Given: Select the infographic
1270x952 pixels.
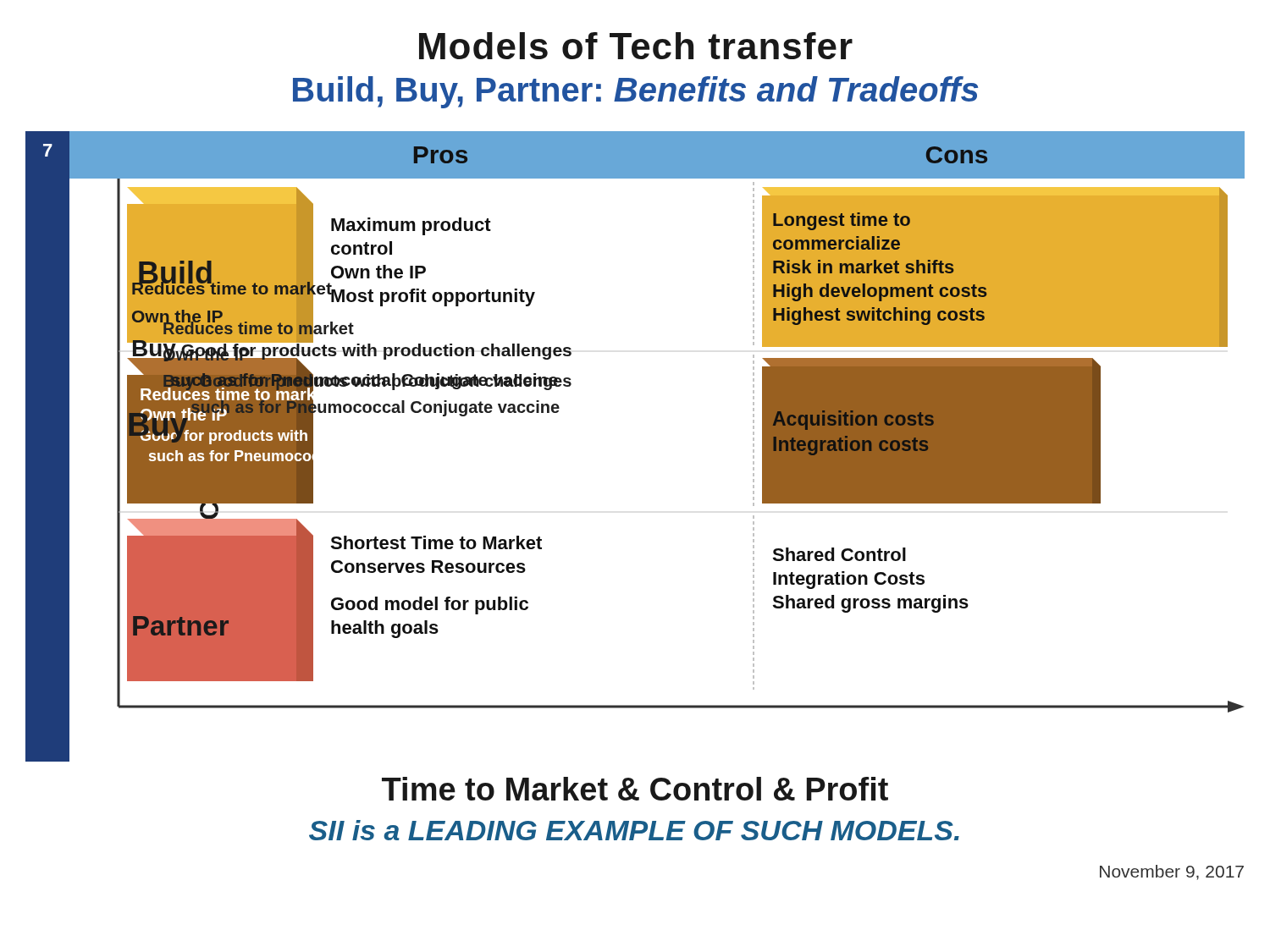Looking at the screenshot, I should coord(635,446).
